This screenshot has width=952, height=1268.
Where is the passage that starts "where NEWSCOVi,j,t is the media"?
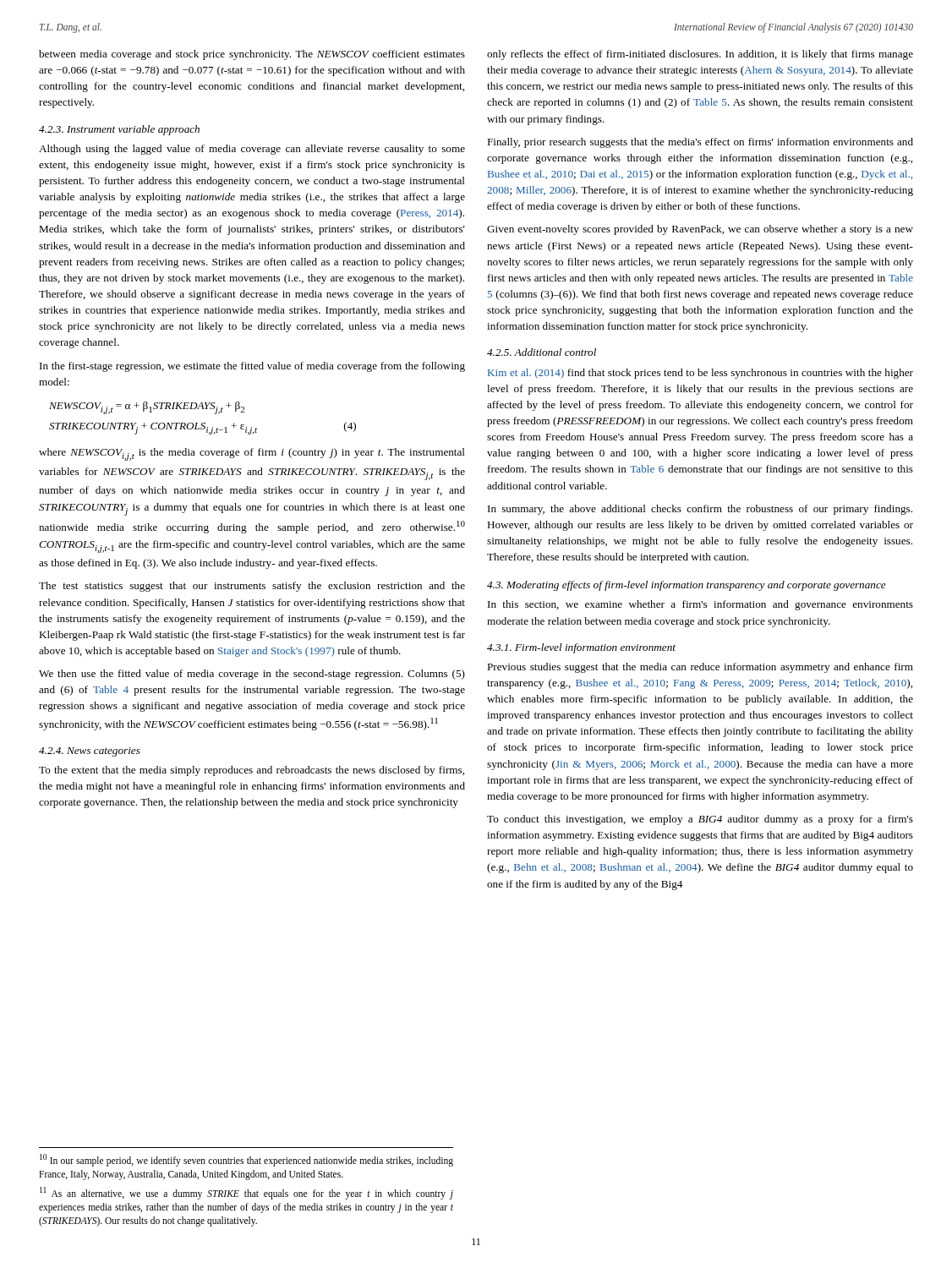coord(252,507)
